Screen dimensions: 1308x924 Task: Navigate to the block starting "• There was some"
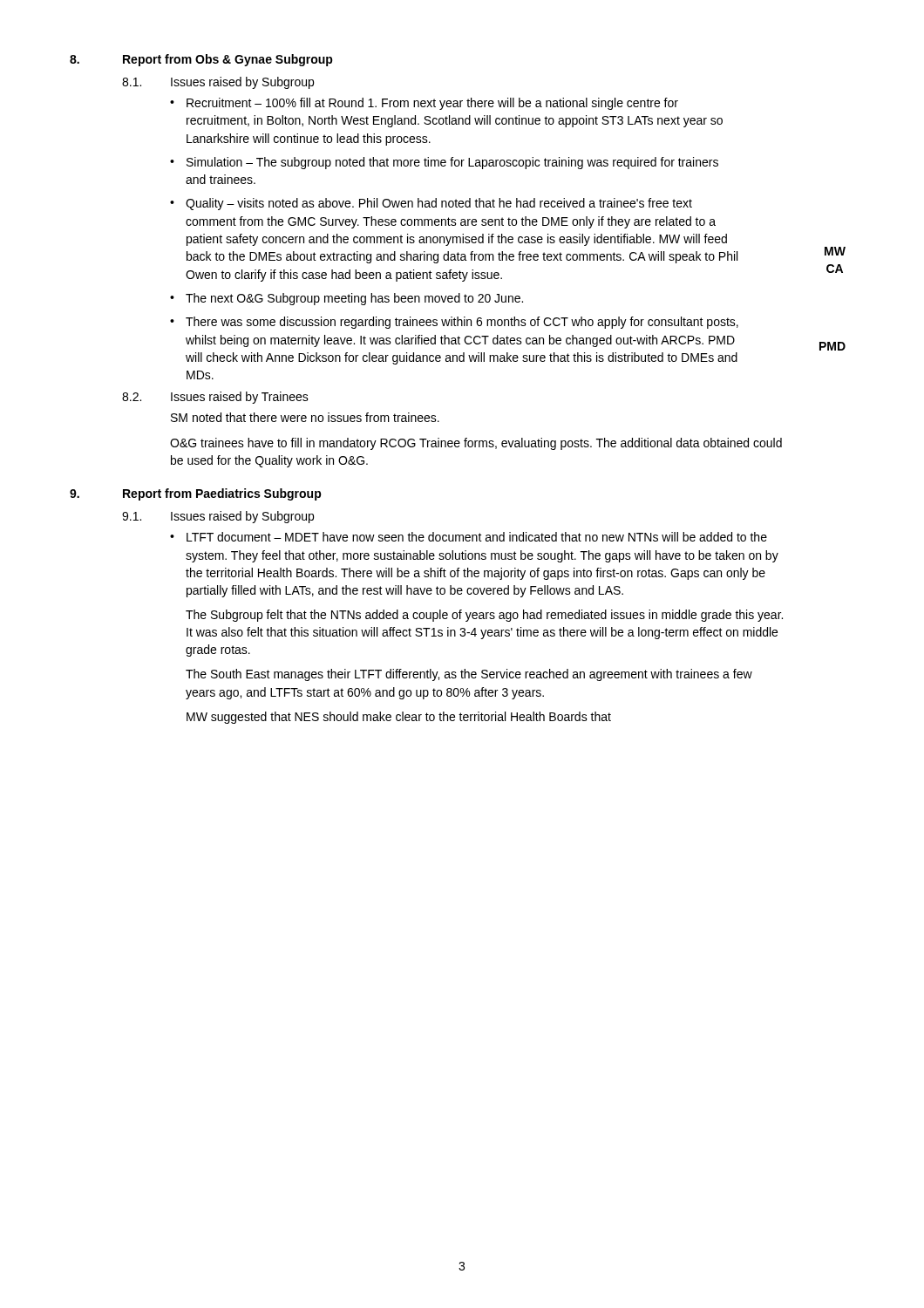coord(455,349)
